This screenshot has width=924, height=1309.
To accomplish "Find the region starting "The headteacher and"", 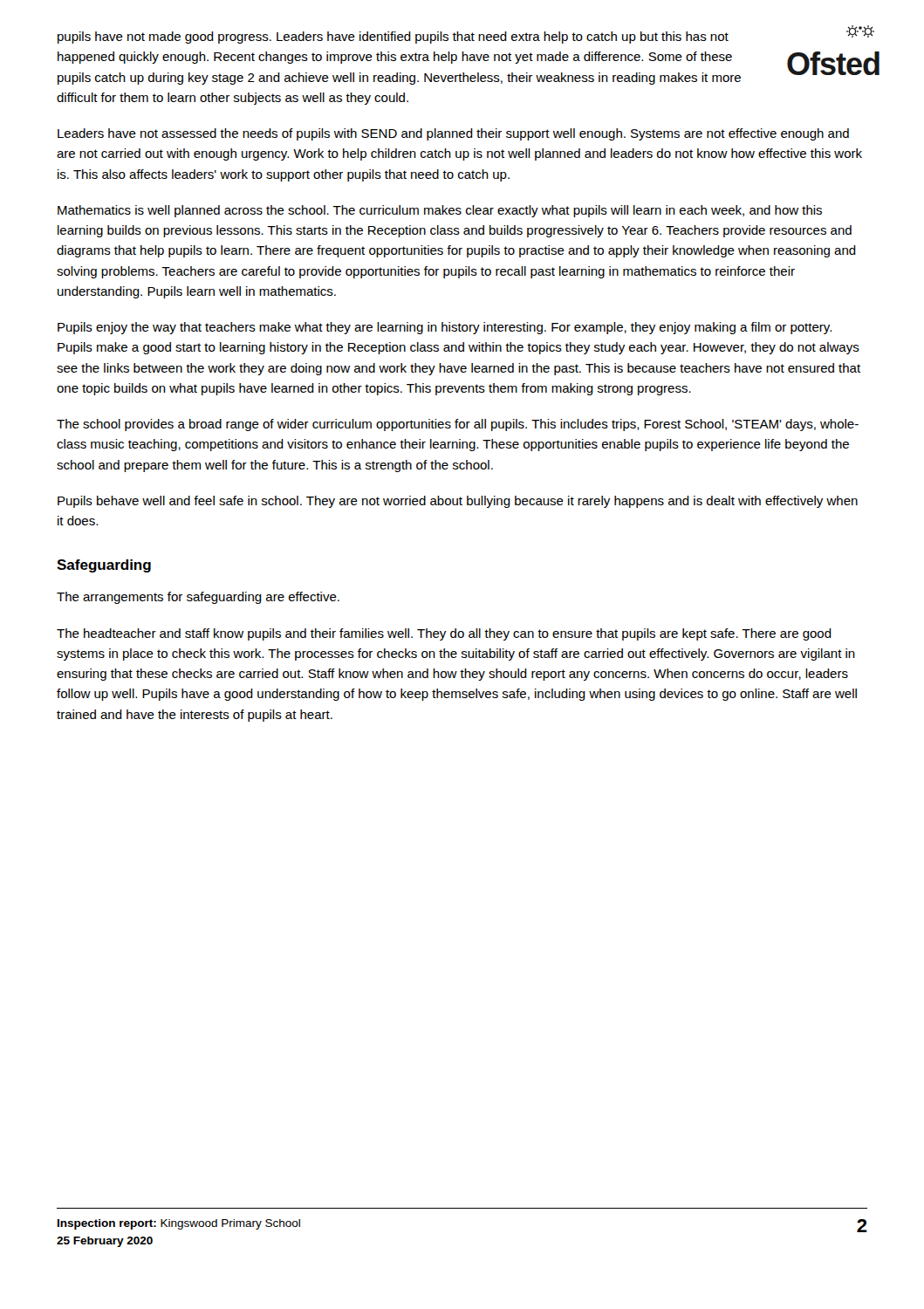I will (457, 673).
